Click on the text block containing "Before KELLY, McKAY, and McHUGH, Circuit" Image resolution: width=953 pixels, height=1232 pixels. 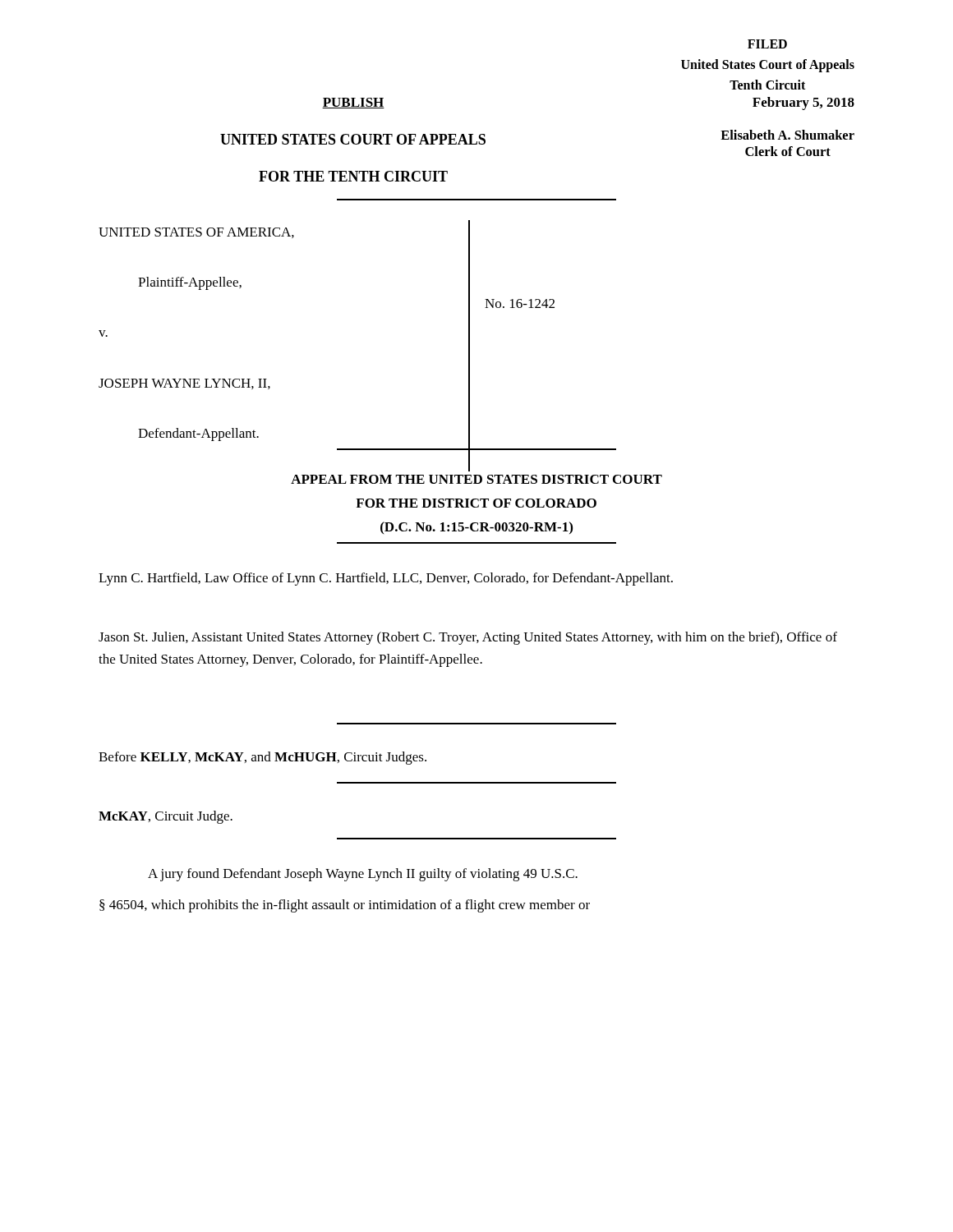(263, 757)
